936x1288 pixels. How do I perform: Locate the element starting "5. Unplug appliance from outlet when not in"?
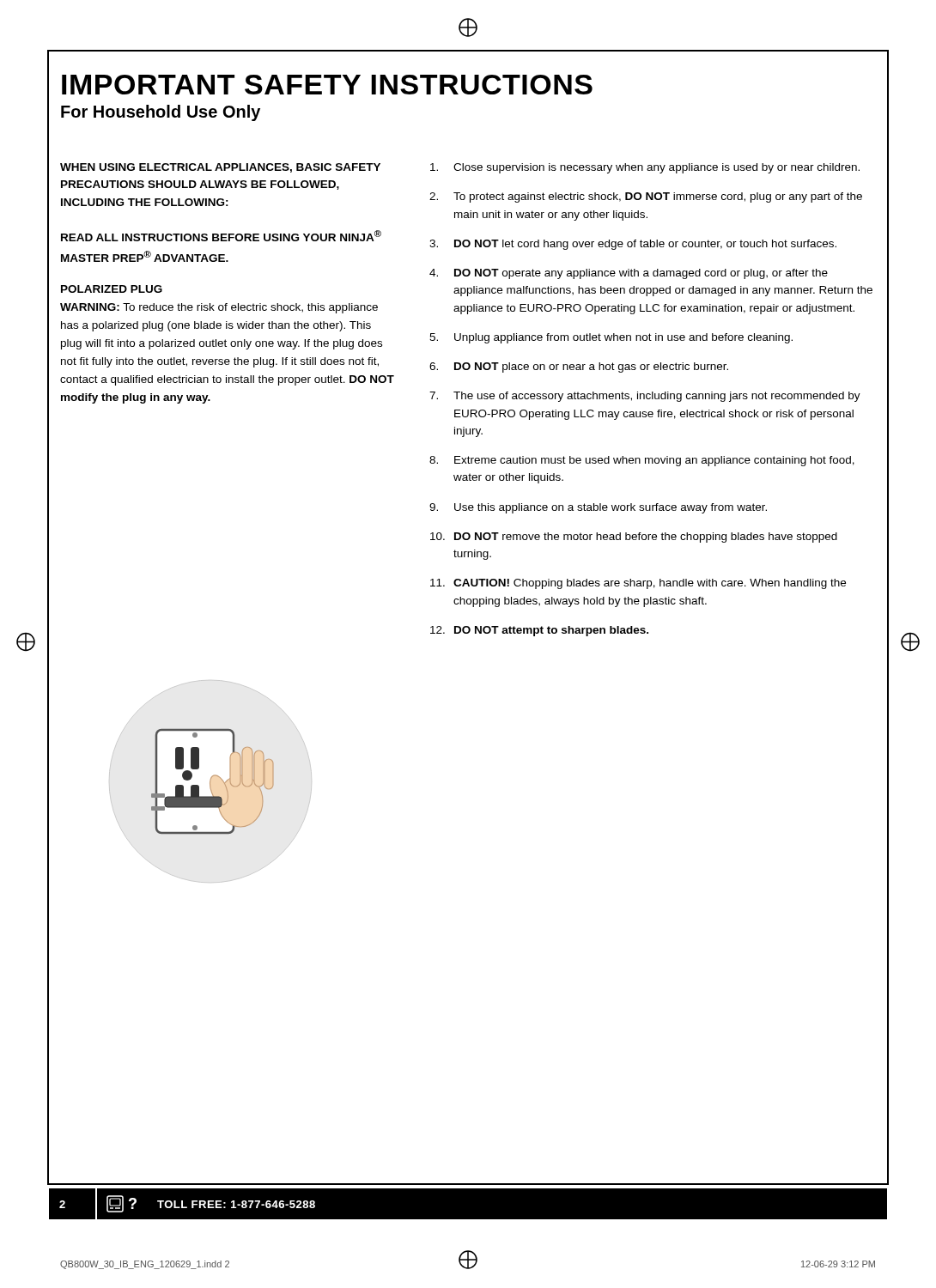point(653,337)
